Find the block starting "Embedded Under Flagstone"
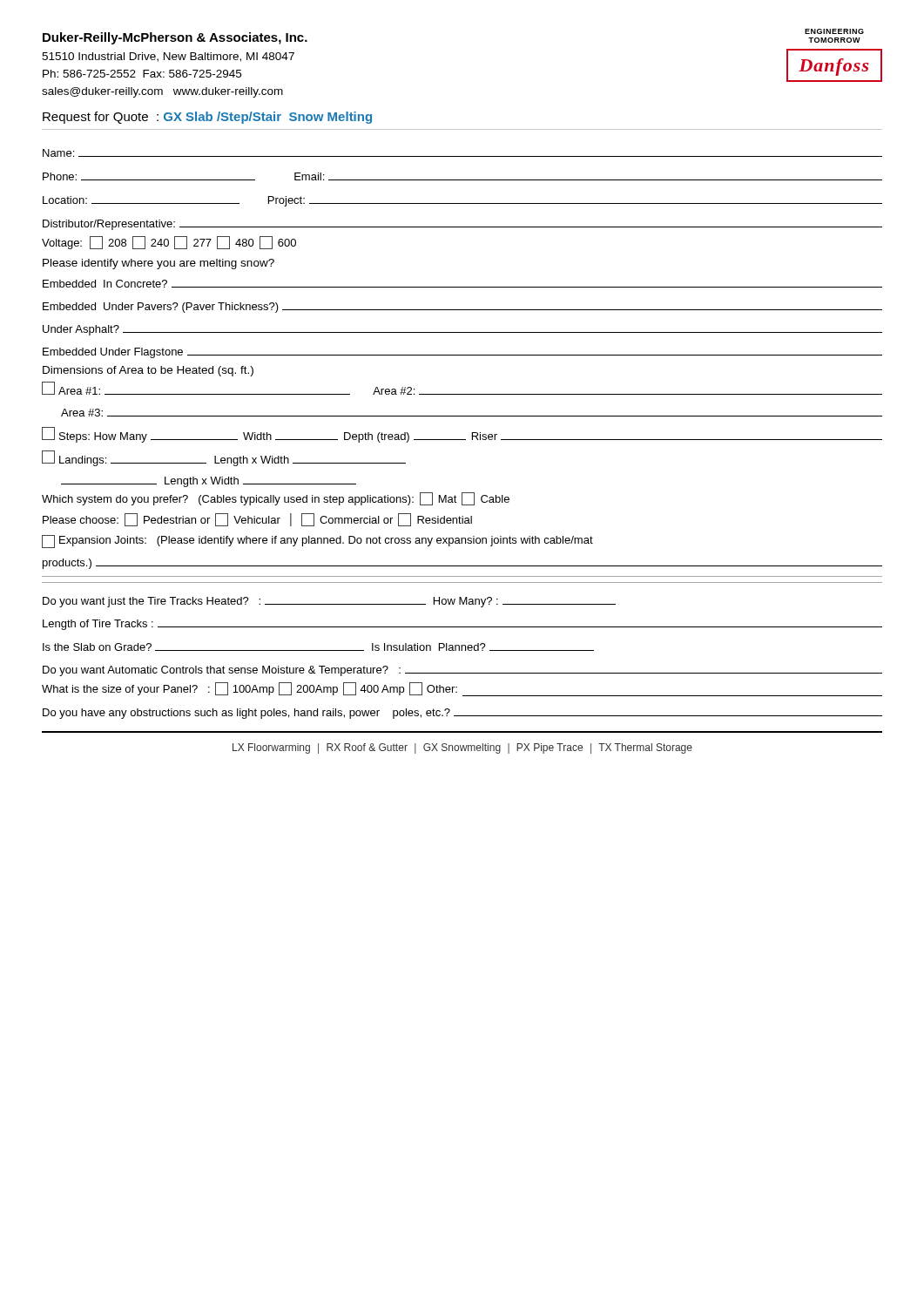 (x=462, y=350)
